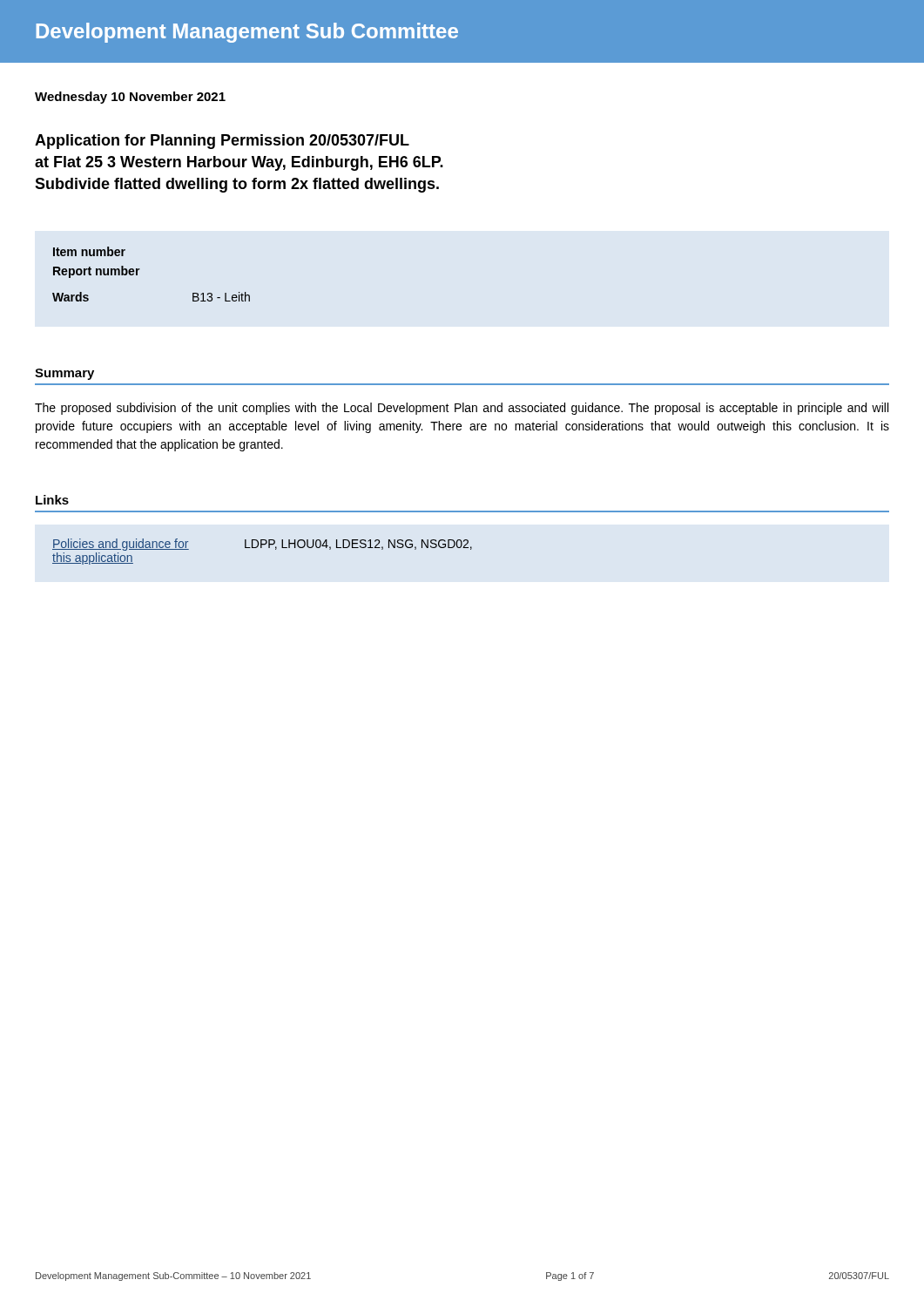Locate the block of text that opens with "The proposed subdivision of the unit"
The height and width of the screenshot is (1307, 924).
point(462,426)
